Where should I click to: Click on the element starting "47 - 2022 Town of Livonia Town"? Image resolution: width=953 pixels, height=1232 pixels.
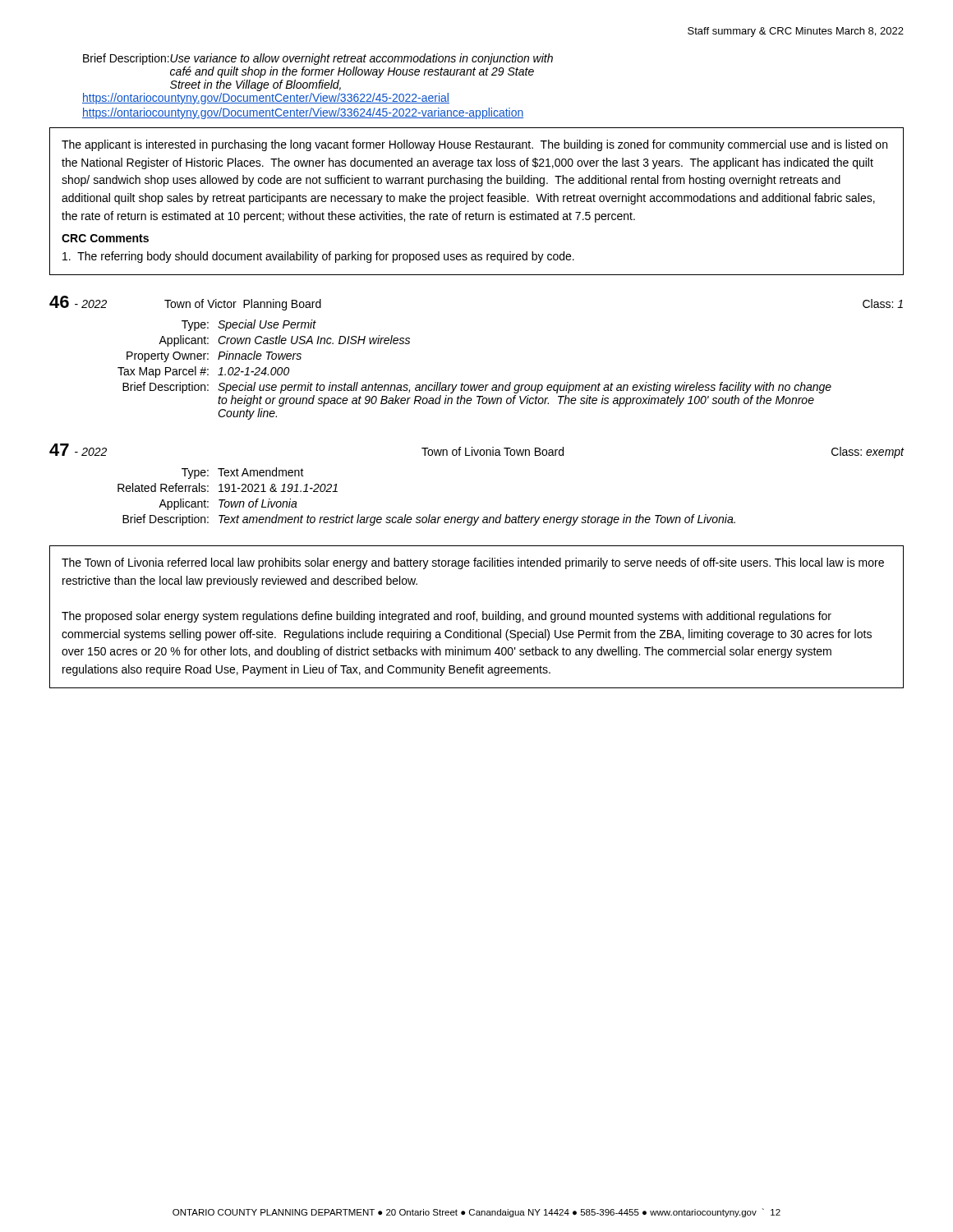pyautogui.click(x=477, y=451)
